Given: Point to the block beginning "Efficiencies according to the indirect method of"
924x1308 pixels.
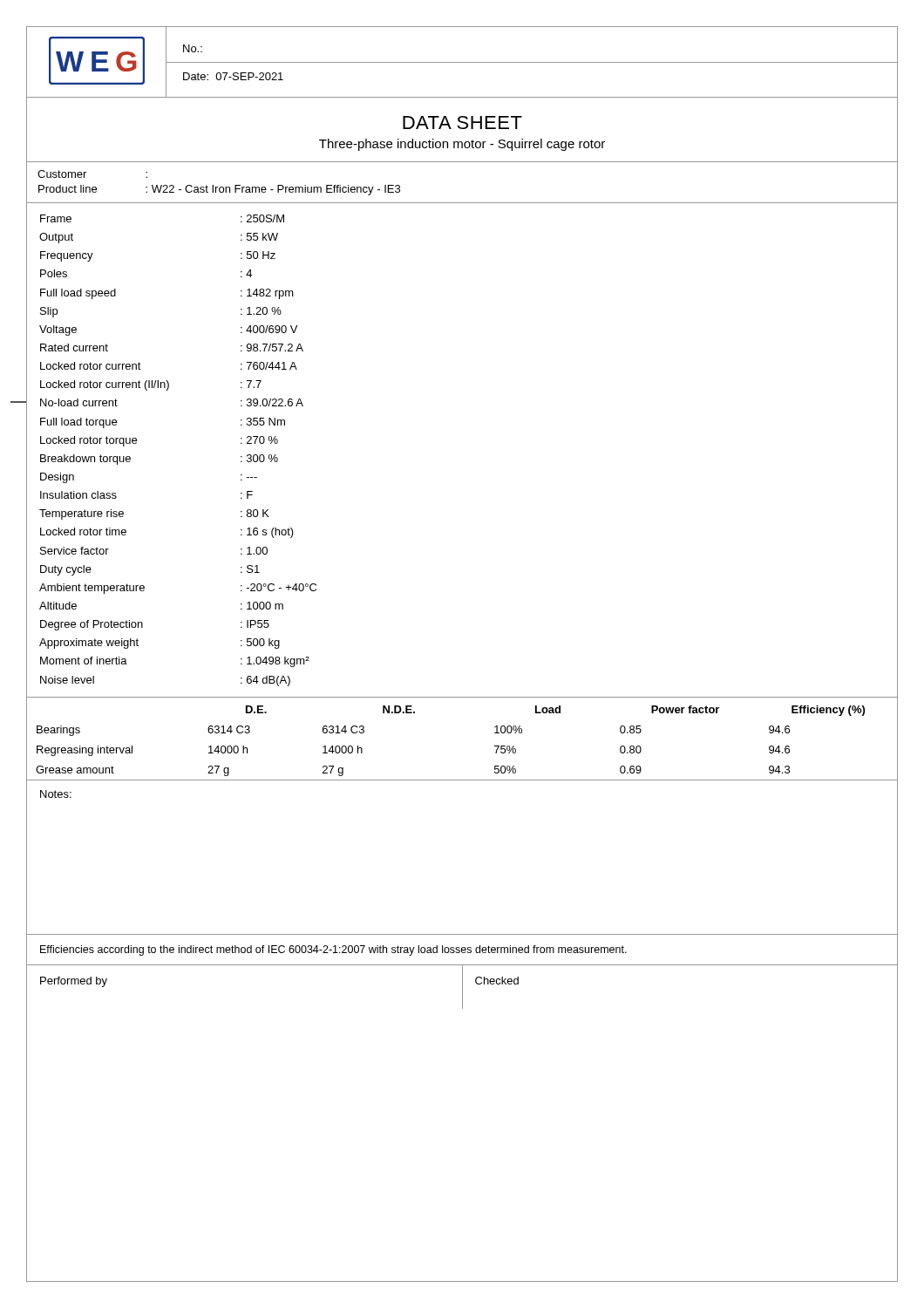Looking at the screenshot, I should point(333,949).
